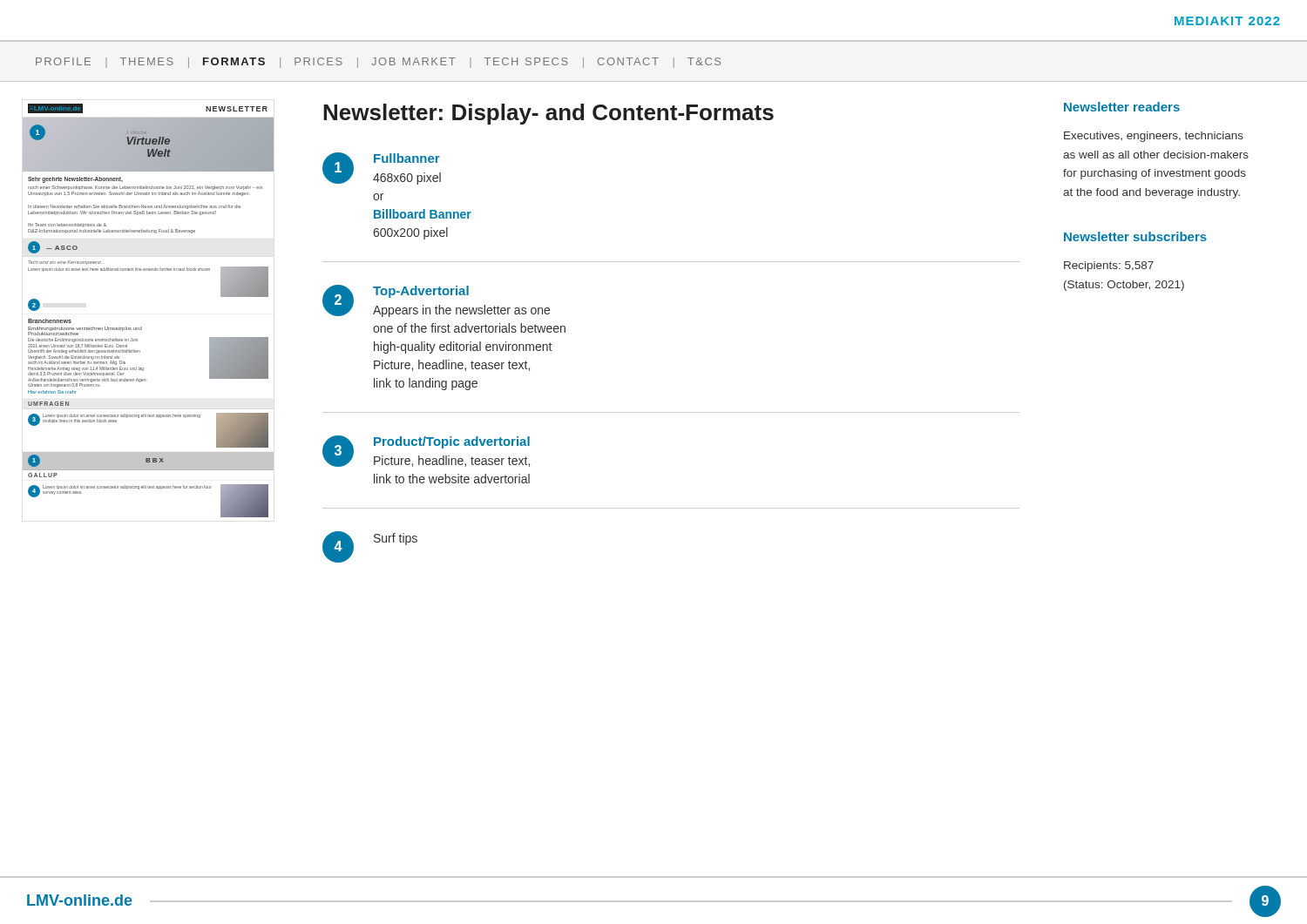Click the passage that begins "2 Top-Advertorial Appears in"
This screenshot has height=924, width=1307.
[444, 338]
